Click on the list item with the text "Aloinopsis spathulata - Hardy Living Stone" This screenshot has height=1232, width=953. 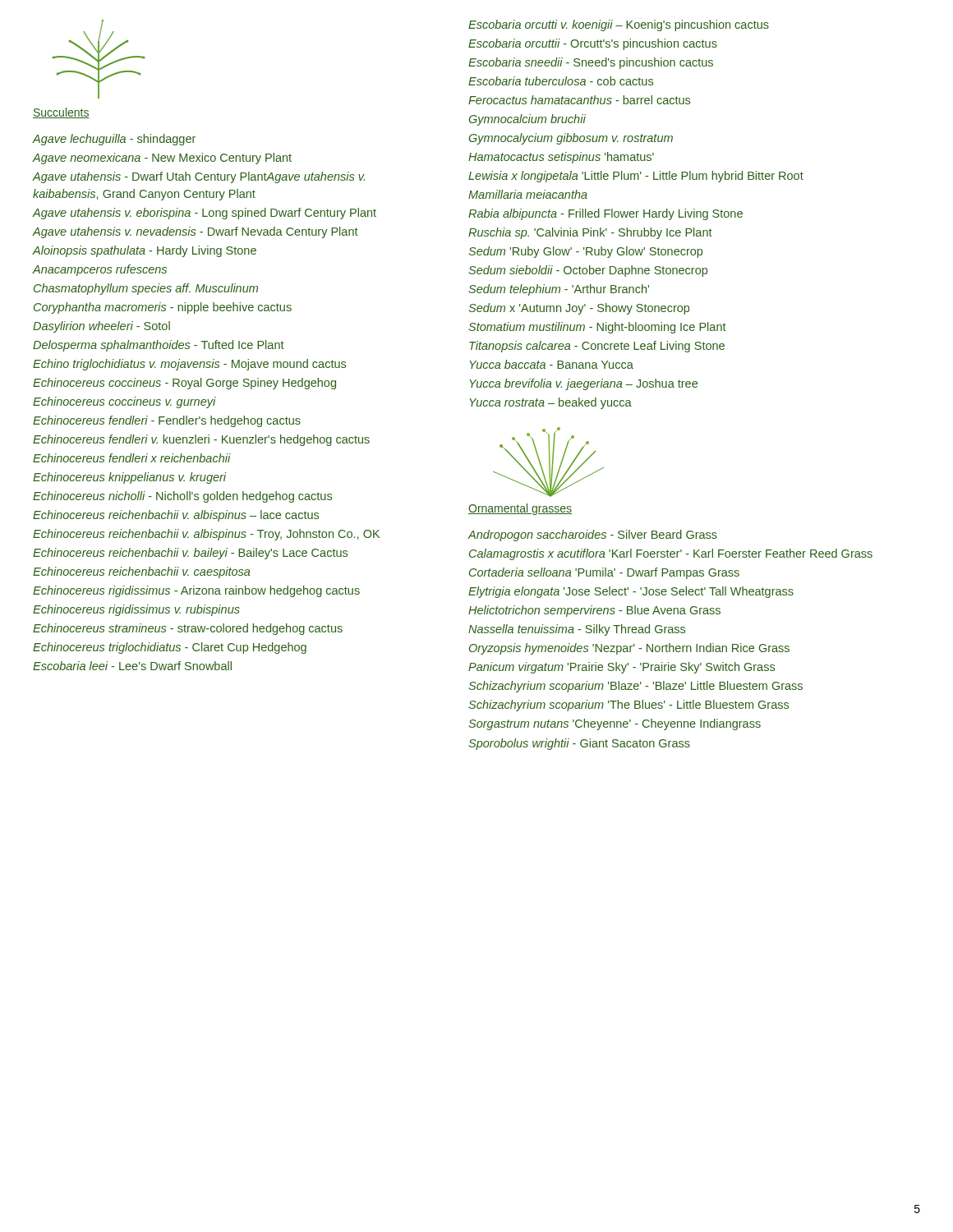(145, 251)
